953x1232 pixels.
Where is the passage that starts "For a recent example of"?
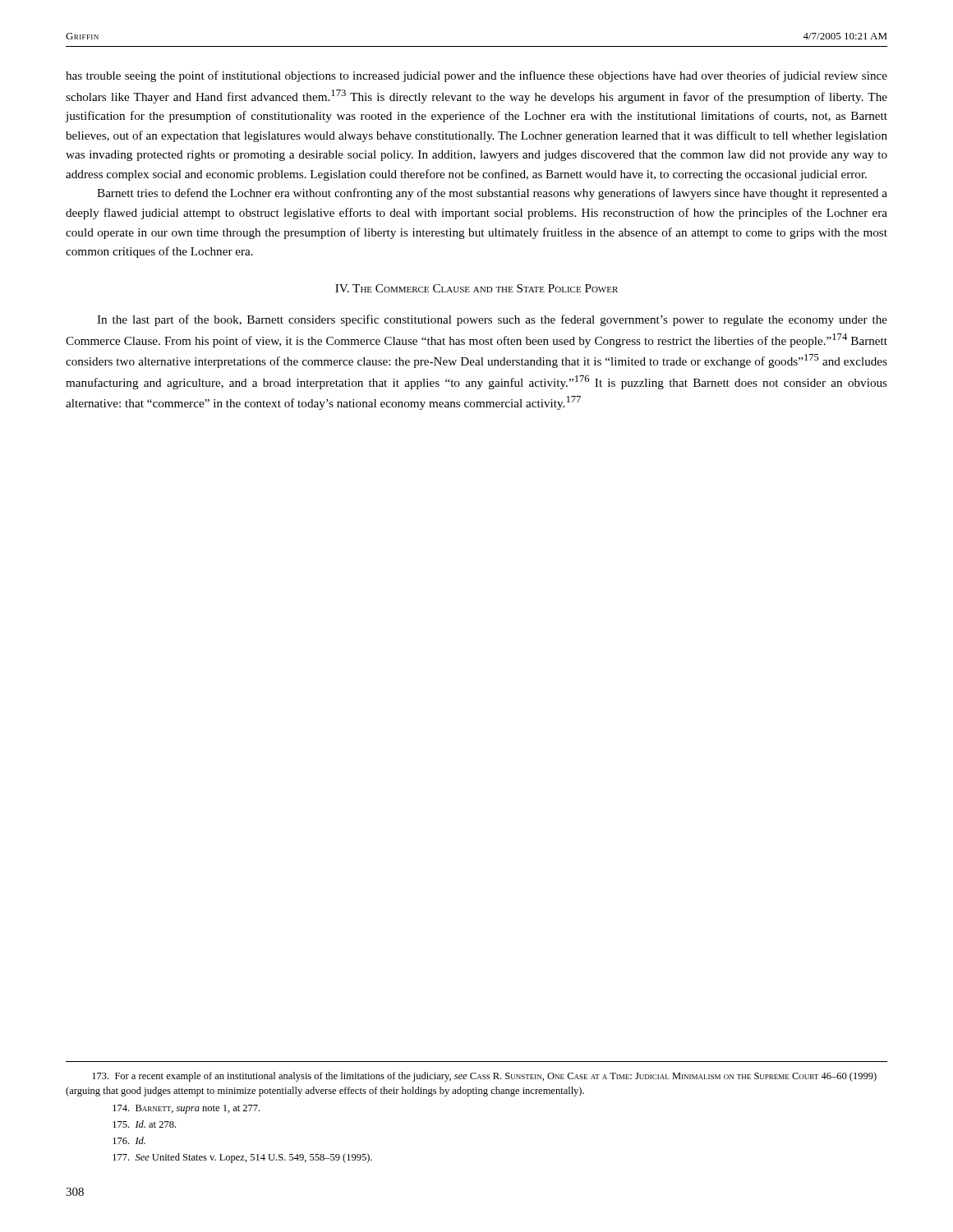coord(476,1084)
